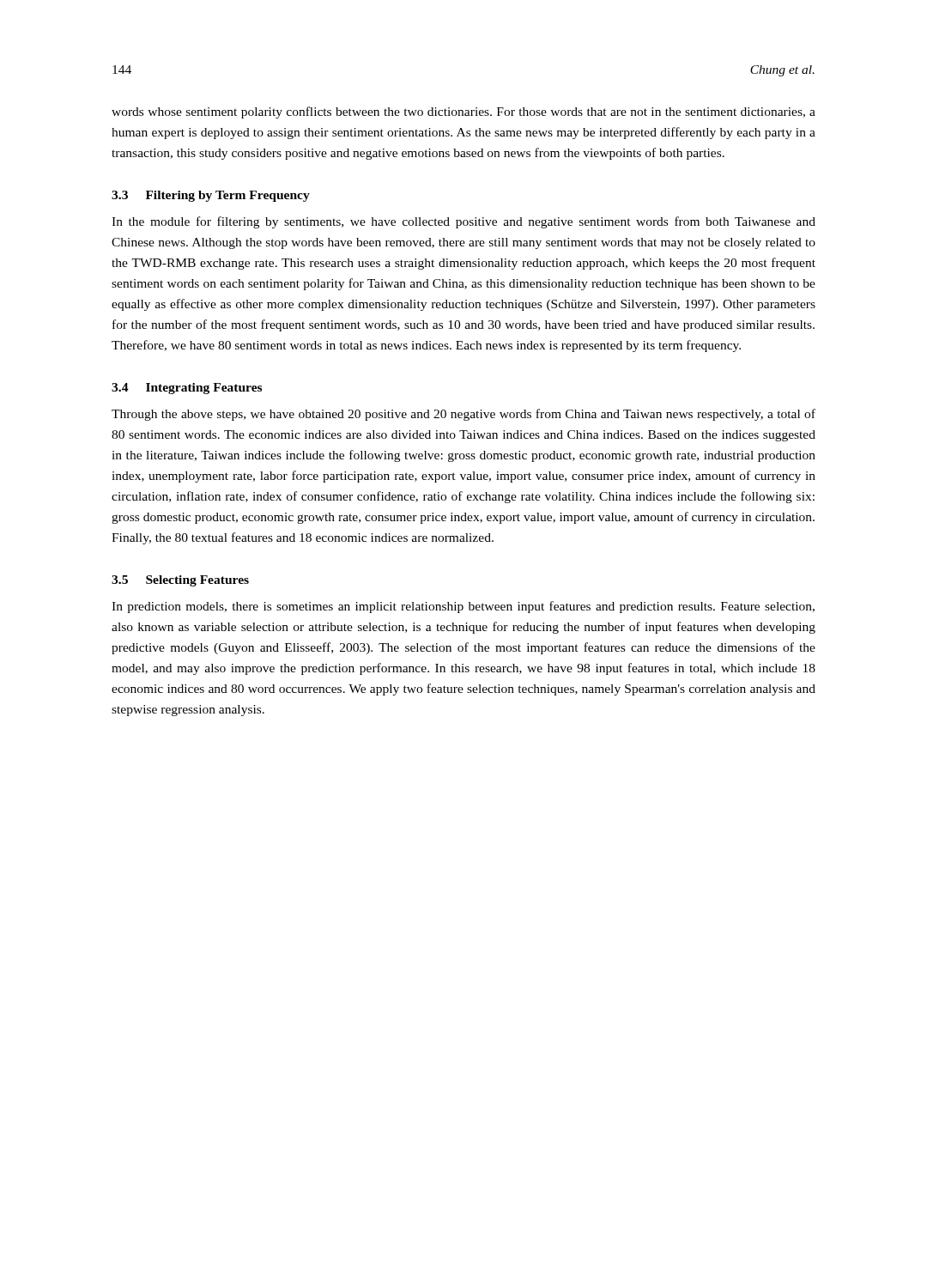Locate the block of text that opens with "Through the above steps, we have obtained 20"
927x1288 pixels.
[464, 476]
